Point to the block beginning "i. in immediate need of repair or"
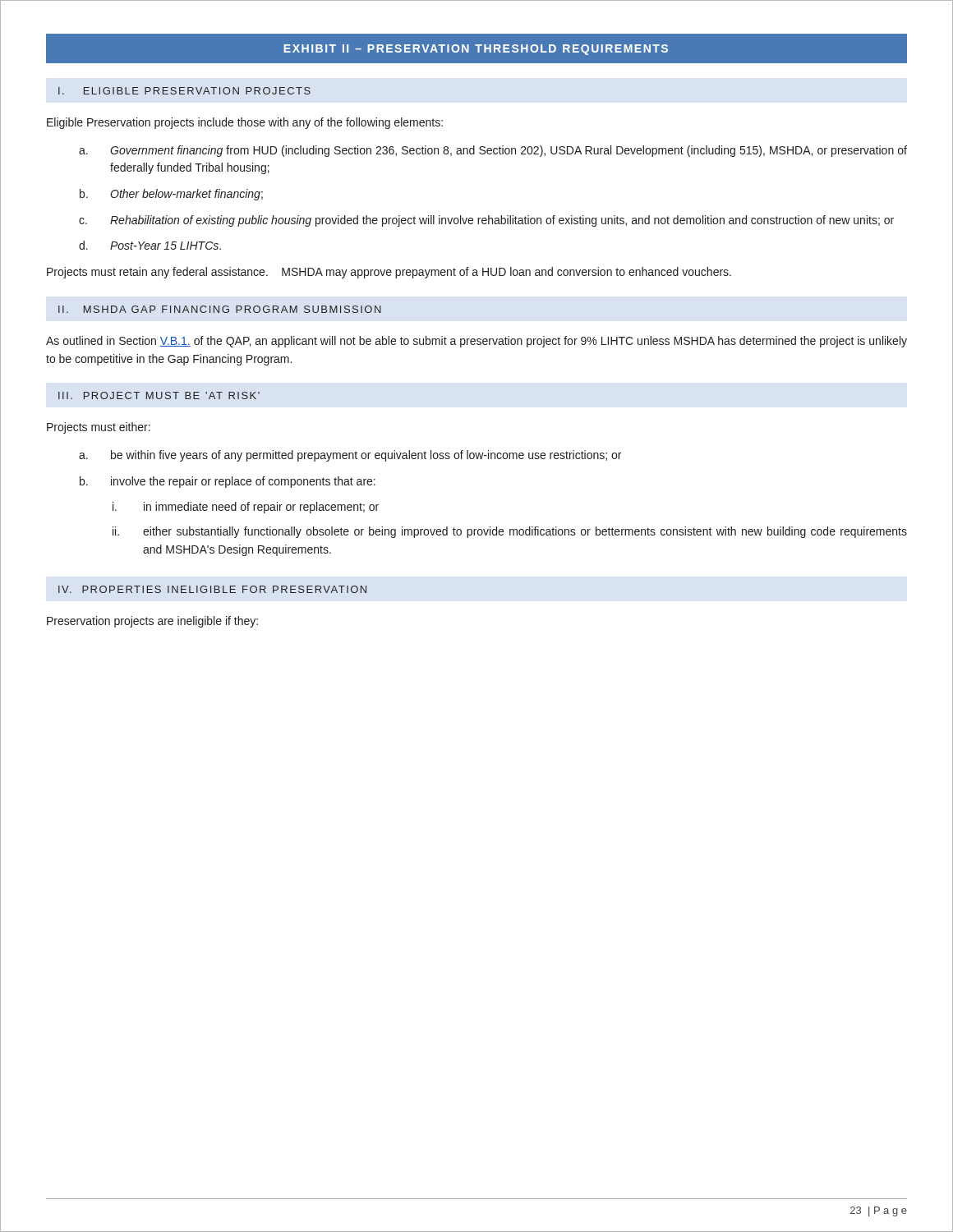Screen dimensions: 1232x953 (x=246, y=508)
